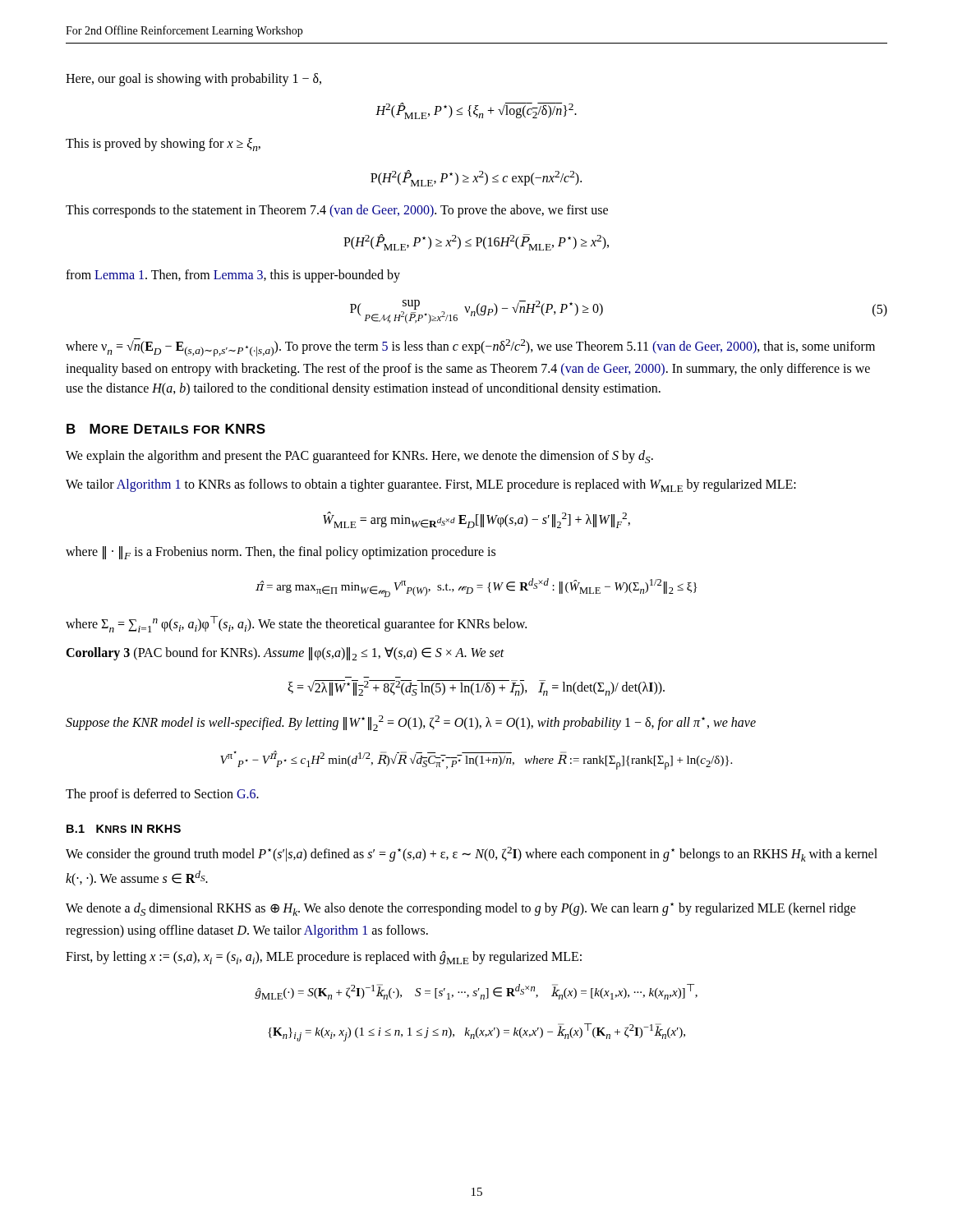953x1232 pixels.
Task: Navigate to the region starting "B MORE DETAILS FOR KNRS"
Action: 166,429
